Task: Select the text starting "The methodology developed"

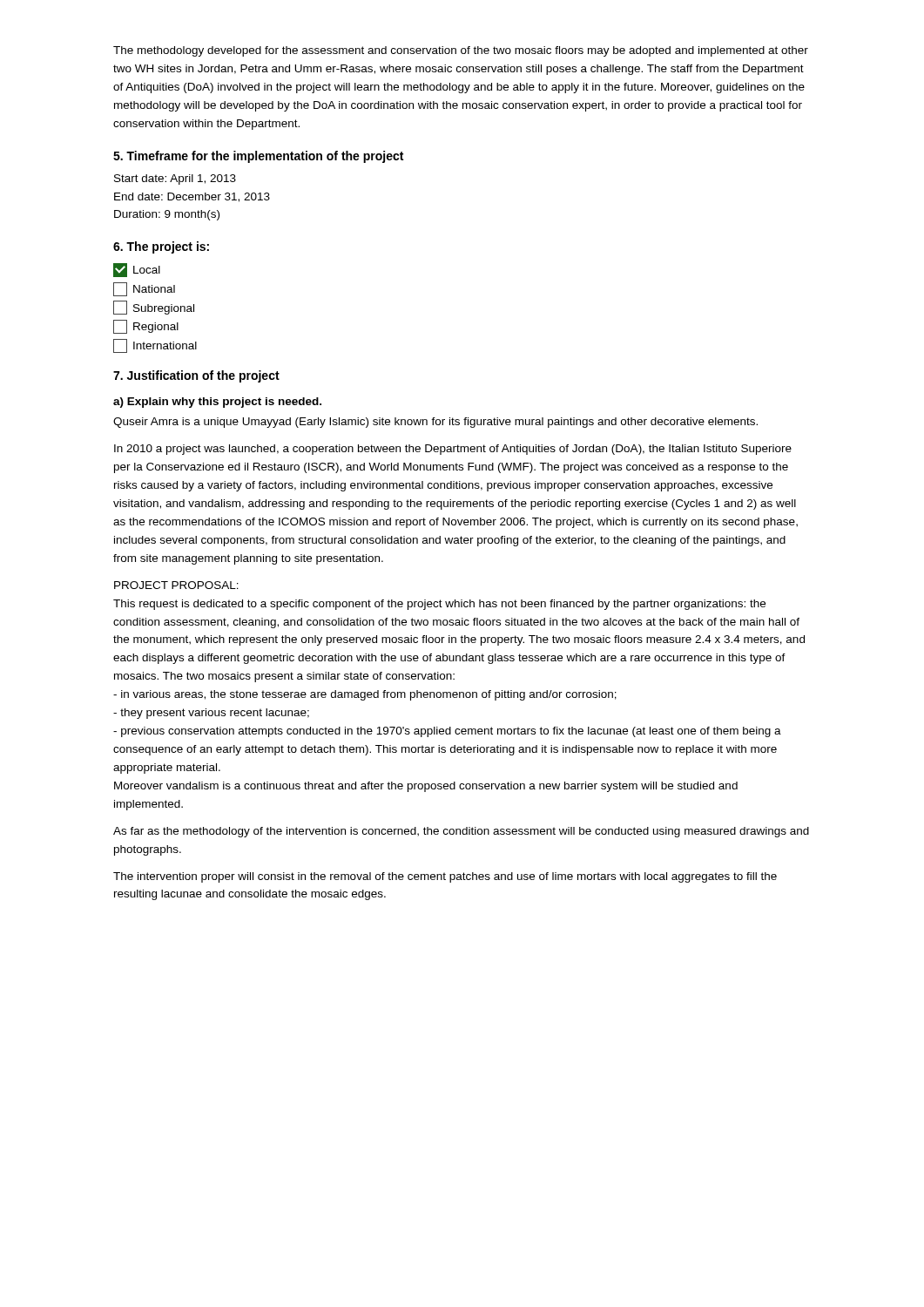Action: 461,87
